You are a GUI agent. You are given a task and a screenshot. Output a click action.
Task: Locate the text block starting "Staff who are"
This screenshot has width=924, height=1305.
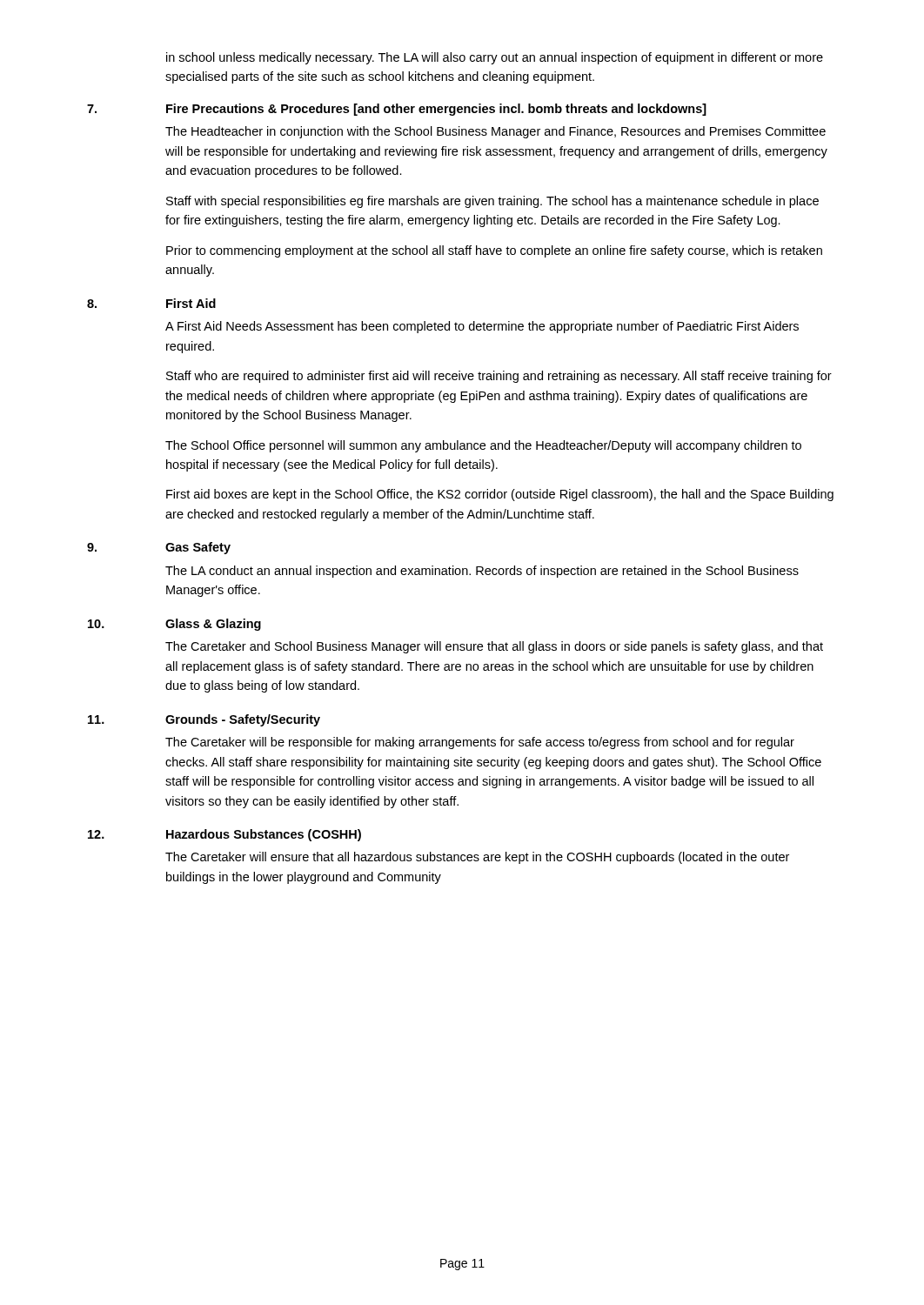498,395
